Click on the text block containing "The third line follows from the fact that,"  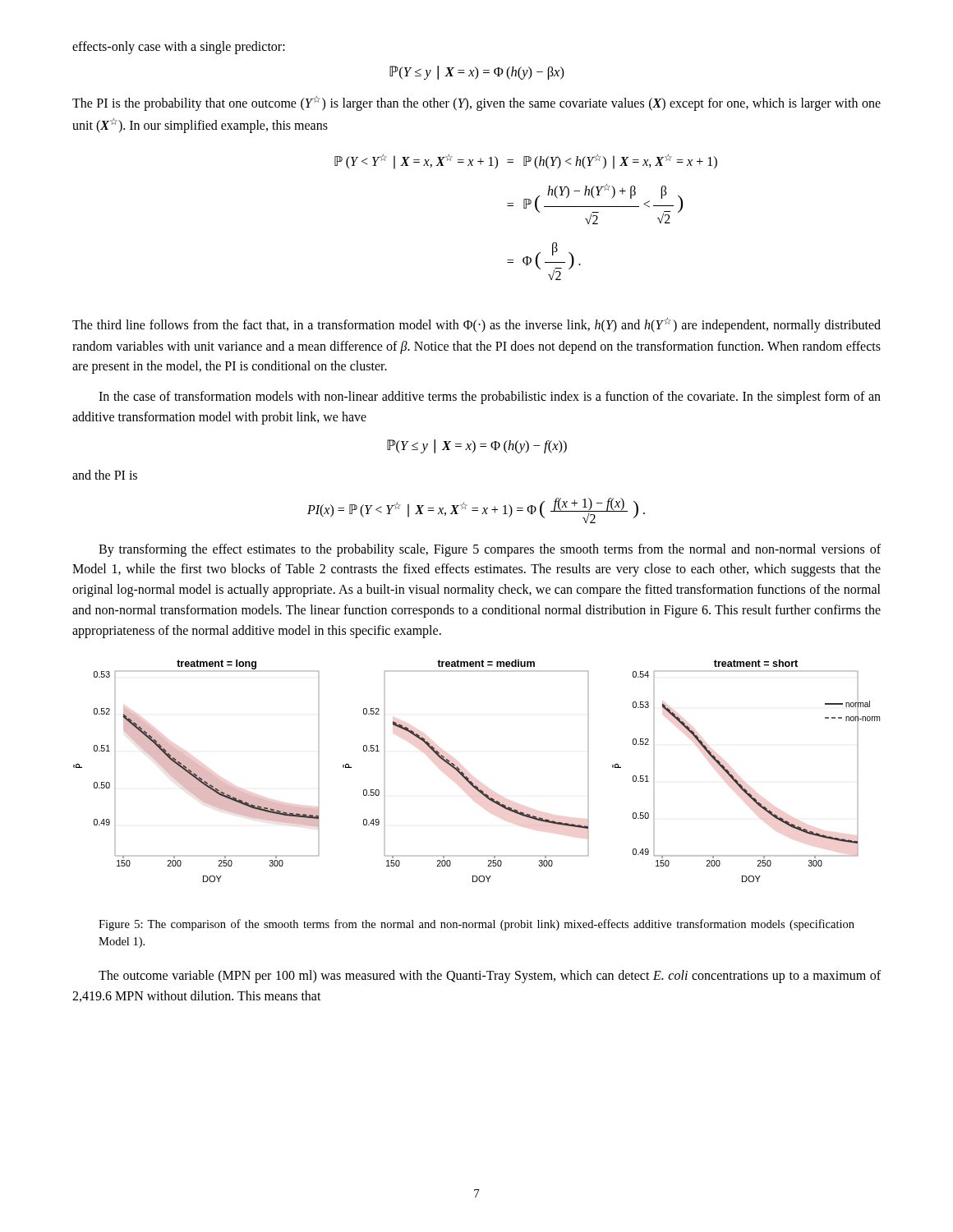click(x=476, y=344)
